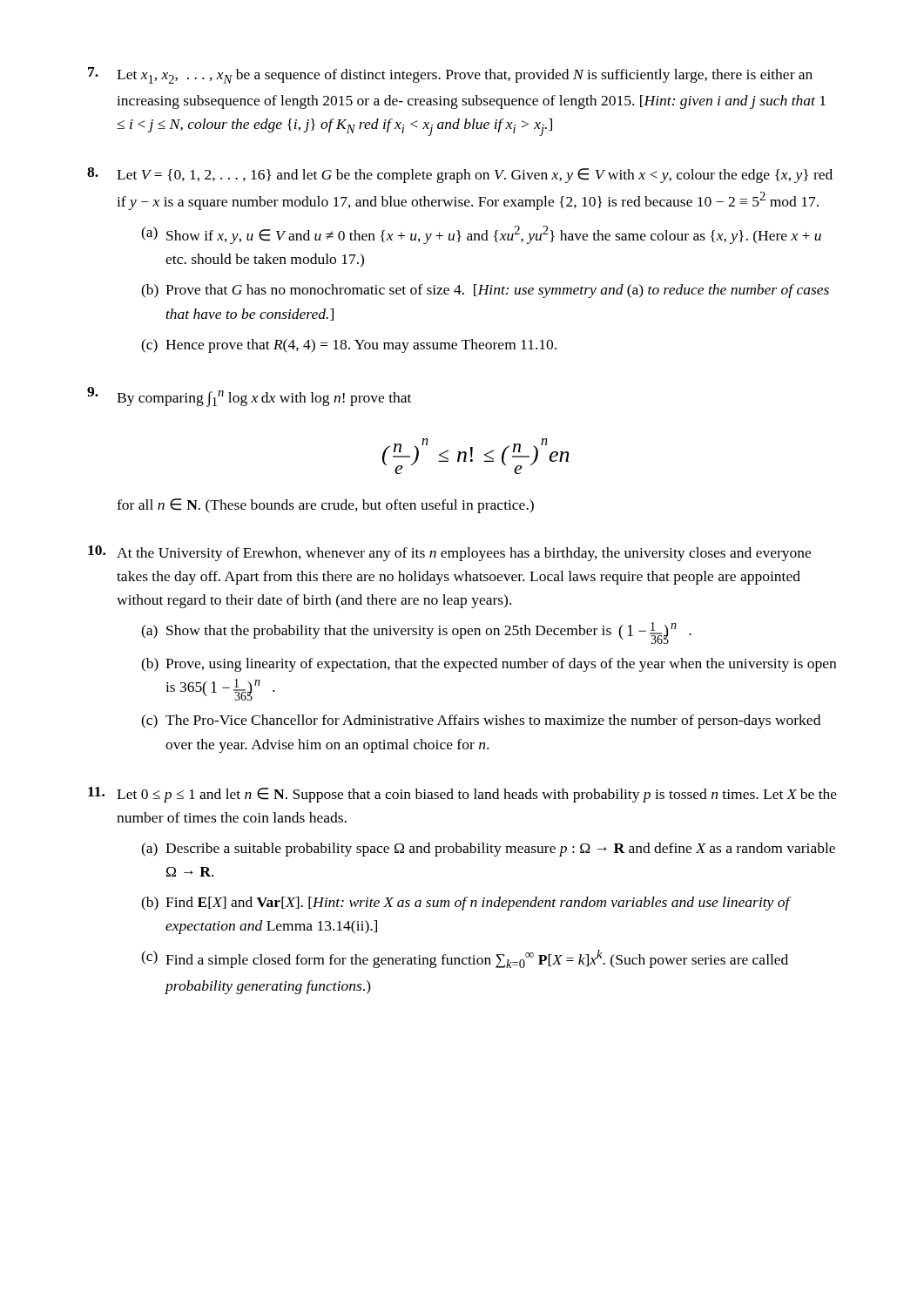Click the passage that begins "9. By comparing ∫1n"
The height and width of the screenshot is (1307, 924).
[x=462, y=452]
